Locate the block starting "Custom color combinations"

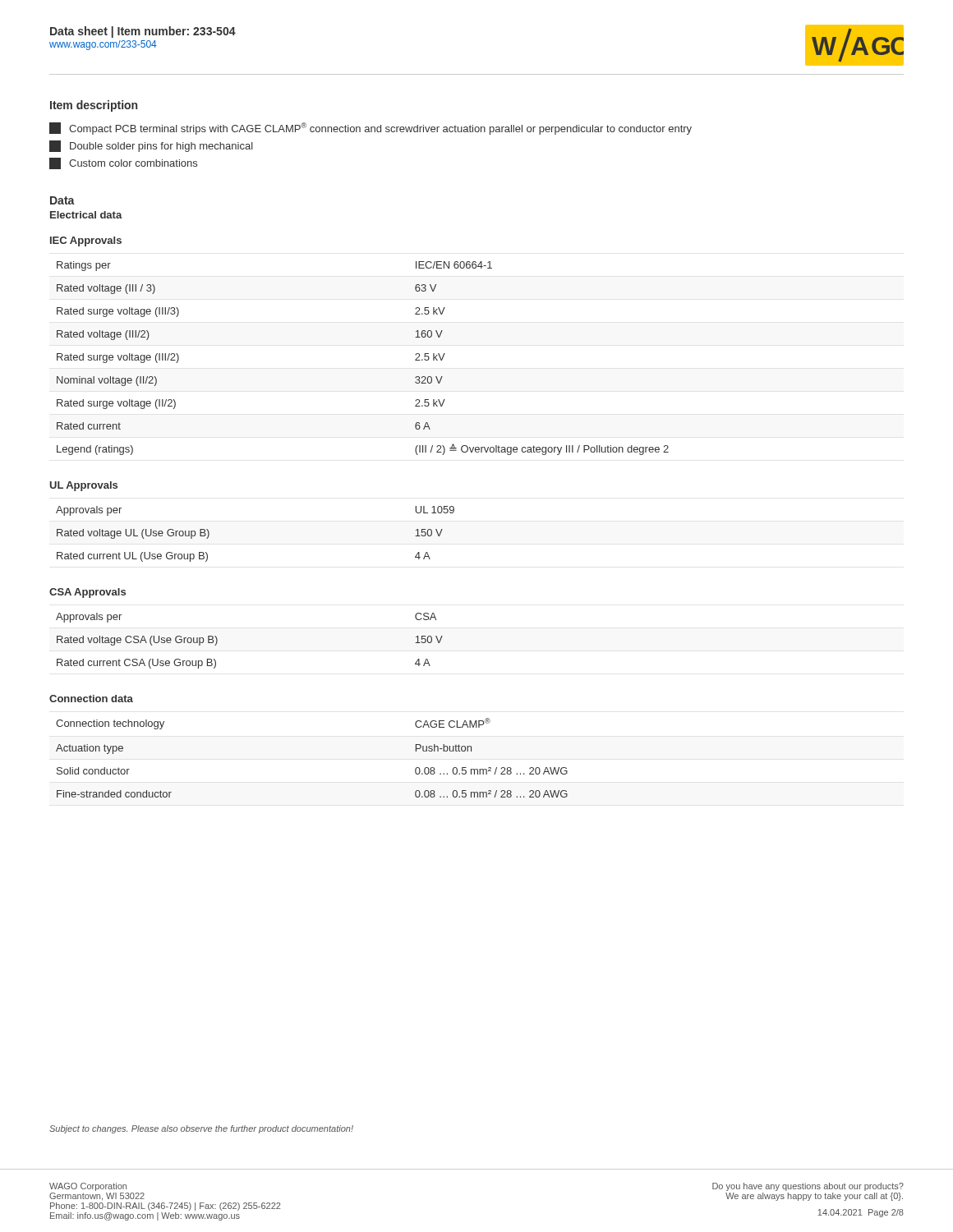124,163
